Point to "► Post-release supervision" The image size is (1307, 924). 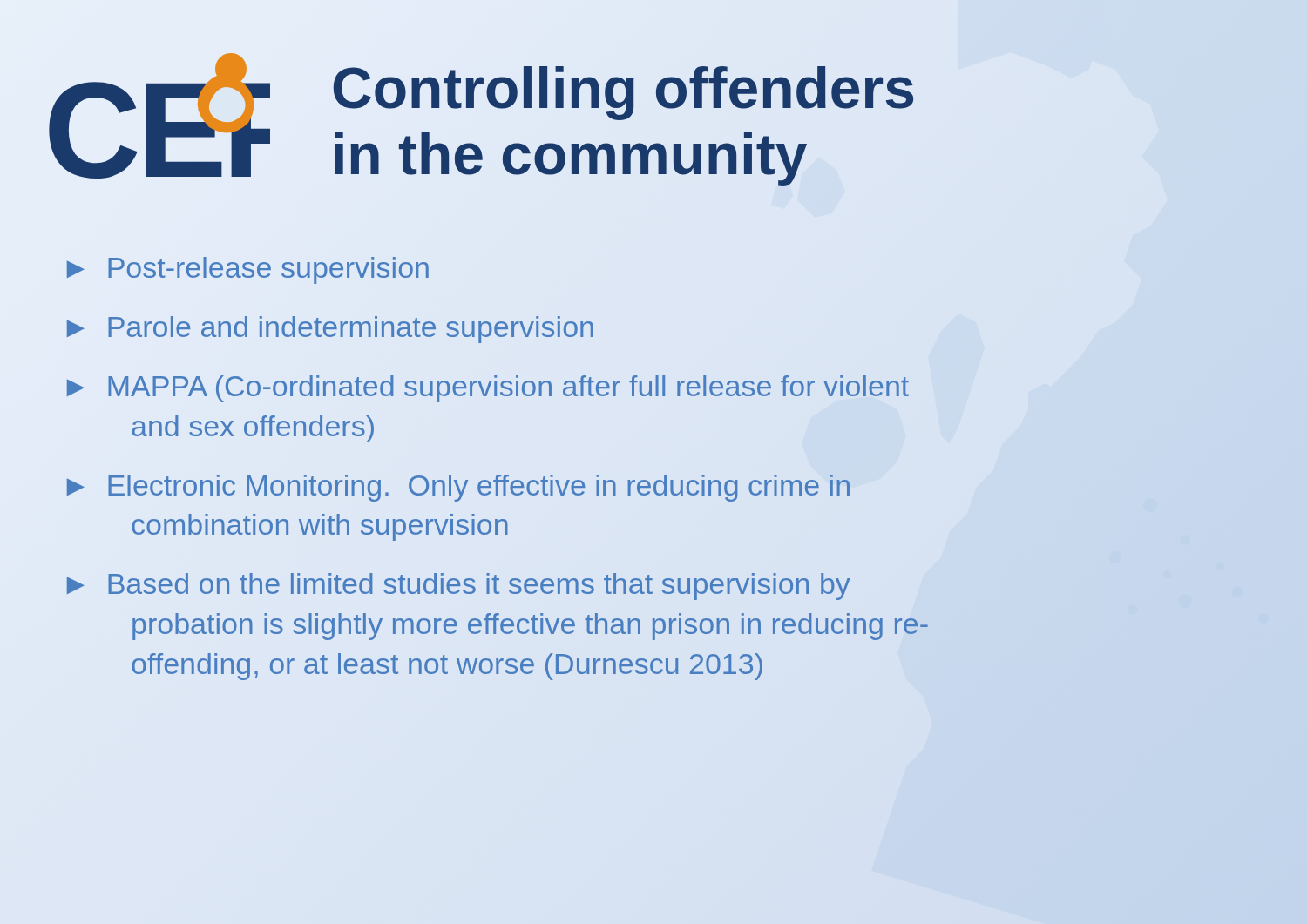click(x=246, y=268)
